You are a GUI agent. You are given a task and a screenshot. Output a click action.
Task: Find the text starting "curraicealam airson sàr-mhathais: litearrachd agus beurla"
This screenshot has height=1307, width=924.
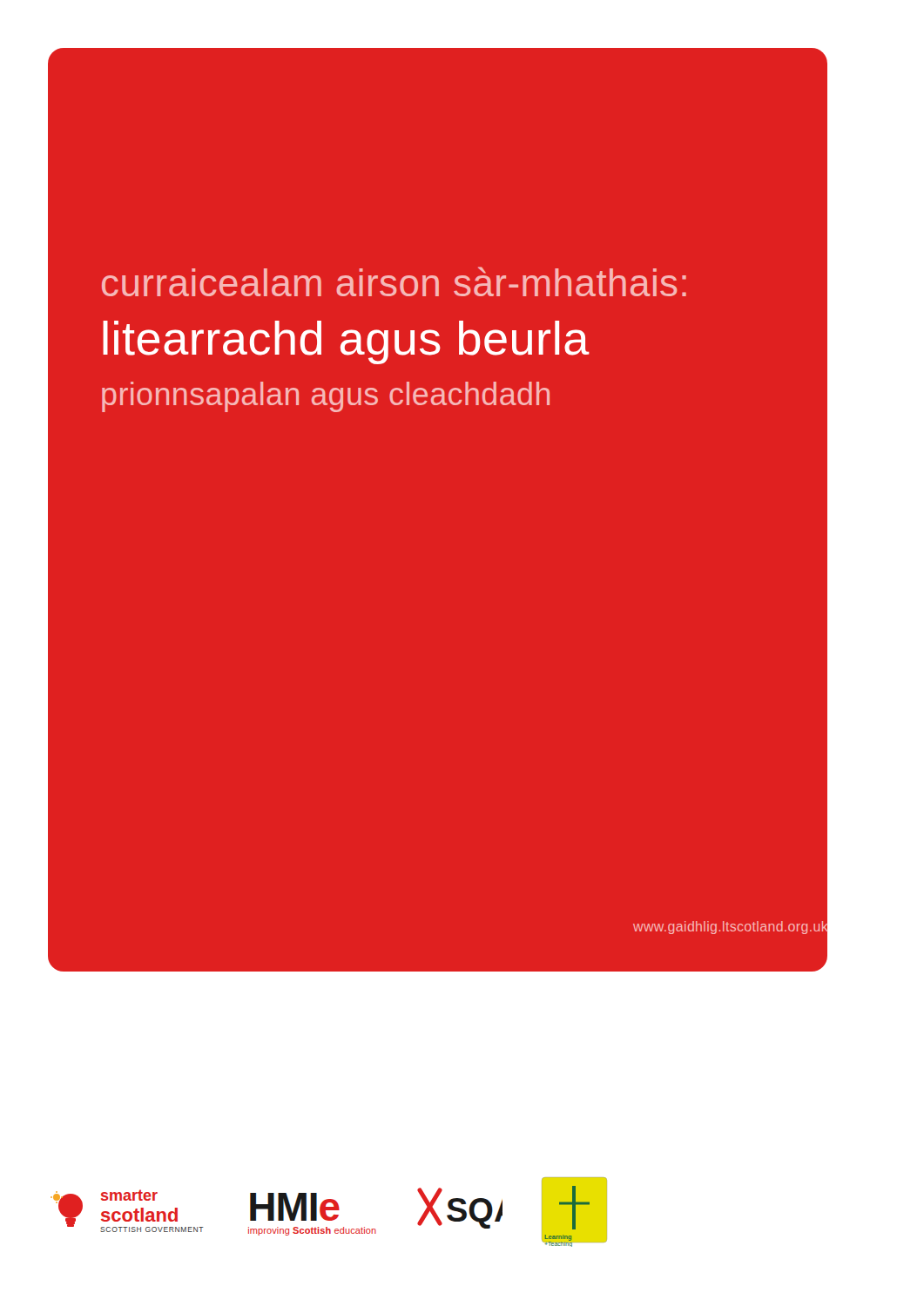point(440,337)
